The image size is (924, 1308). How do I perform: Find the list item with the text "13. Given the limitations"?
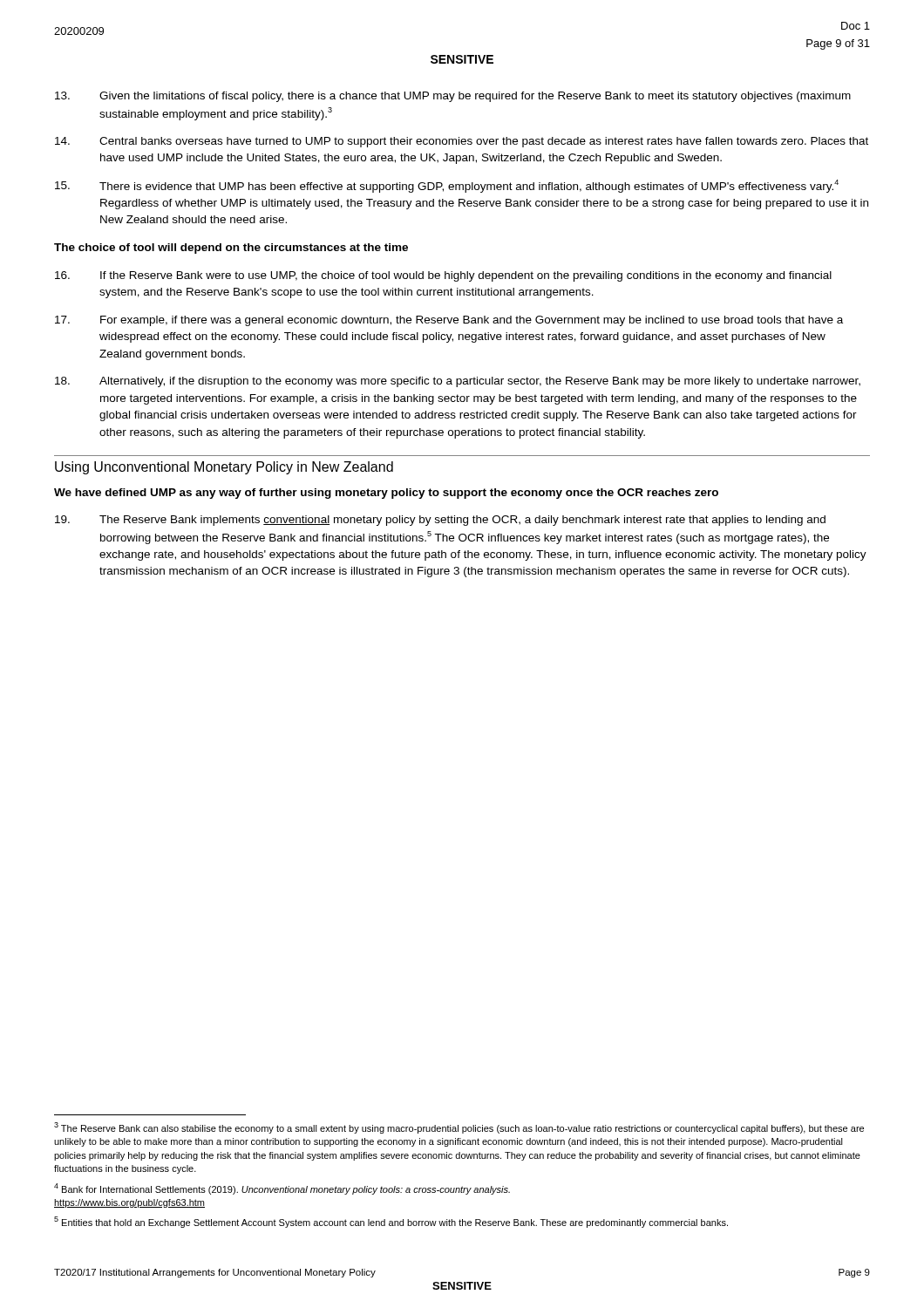coord(462,105)
